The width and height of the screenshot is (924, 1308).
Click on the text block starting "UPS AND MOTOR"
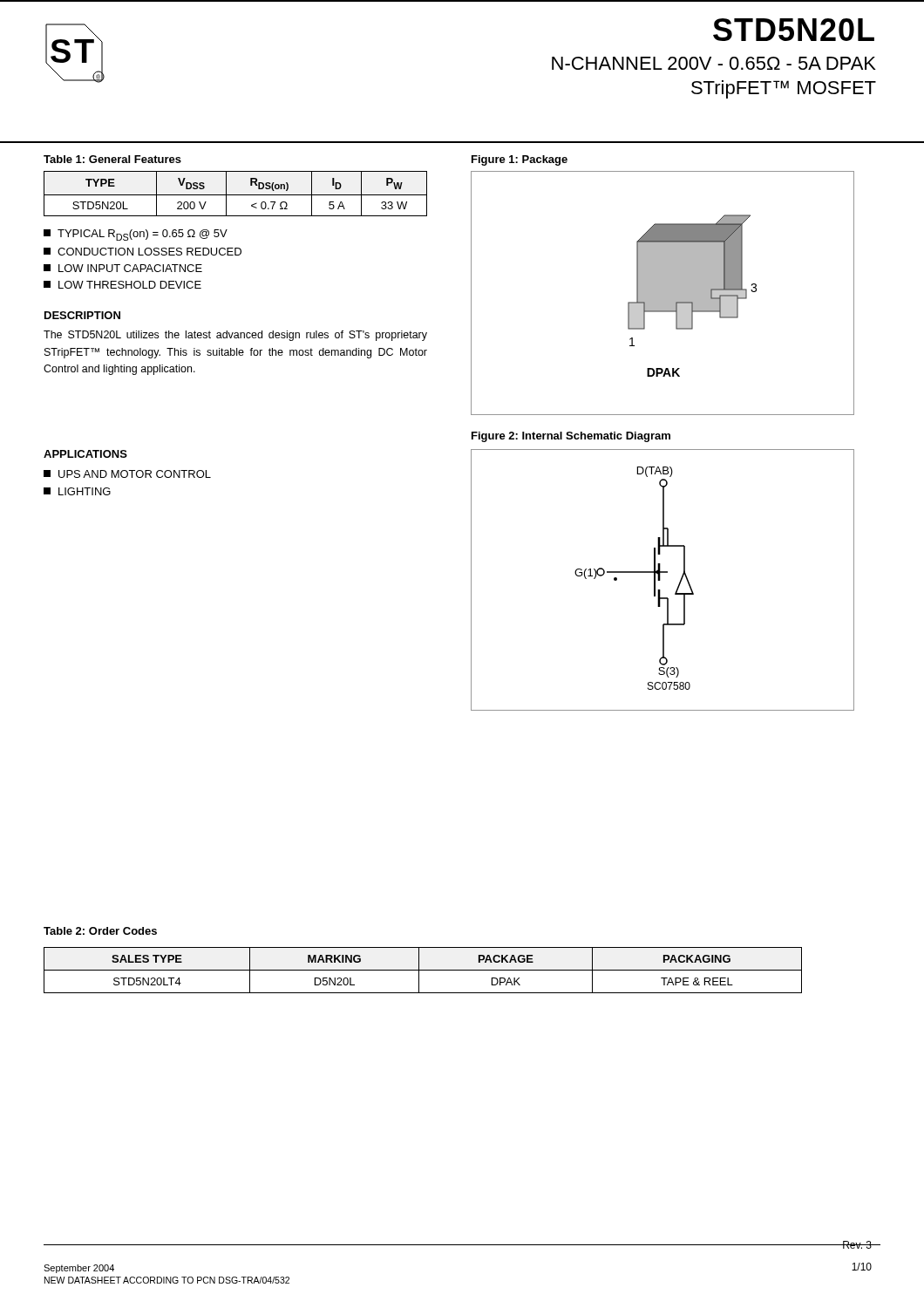click(127, 474)
